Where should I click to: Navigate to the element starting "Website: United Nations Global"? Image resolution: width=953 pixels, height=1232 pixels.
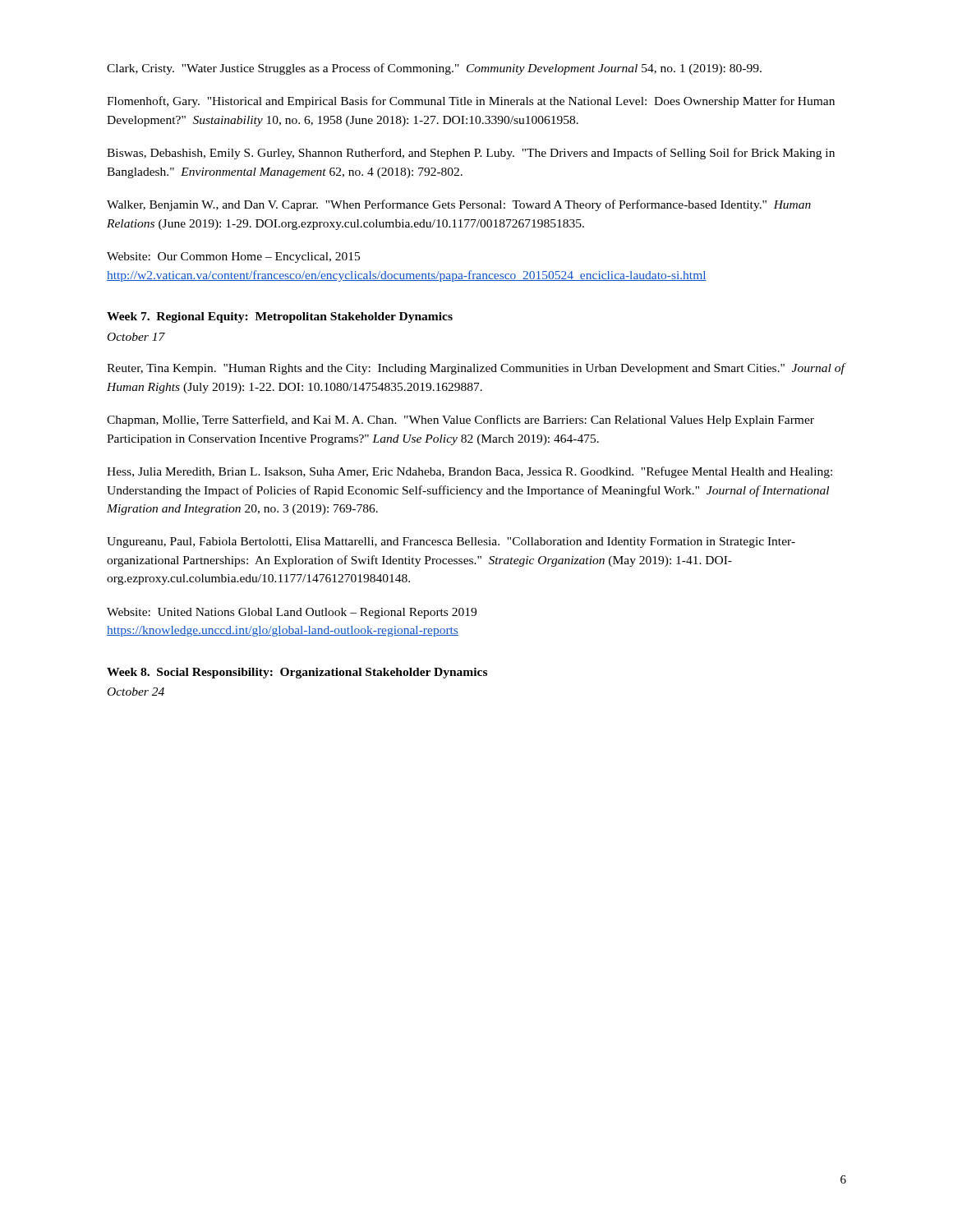(292, 621)
